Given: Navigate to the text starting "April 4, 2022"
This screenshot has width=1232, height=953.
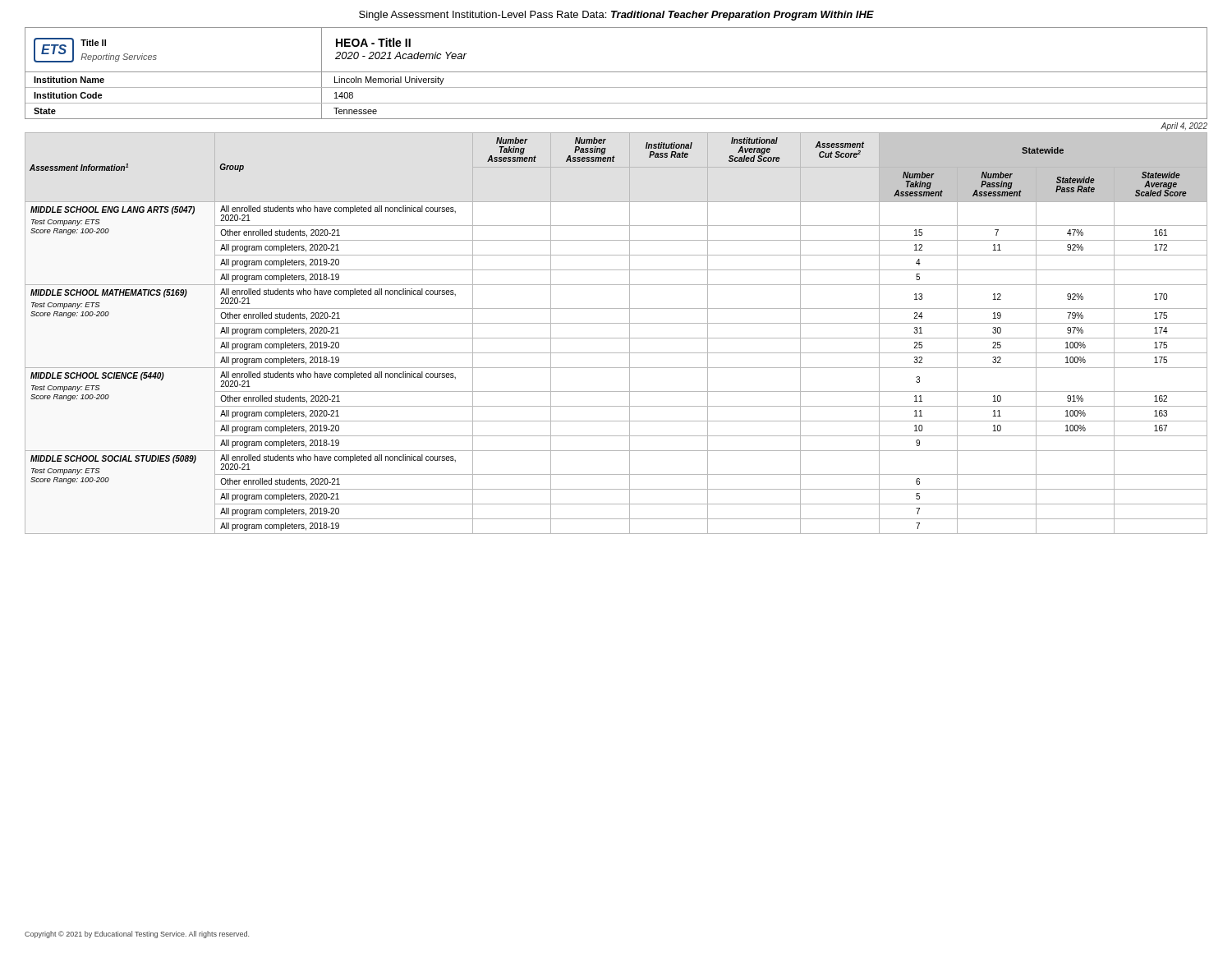Looking at the screenshot, I should 1184,126.
